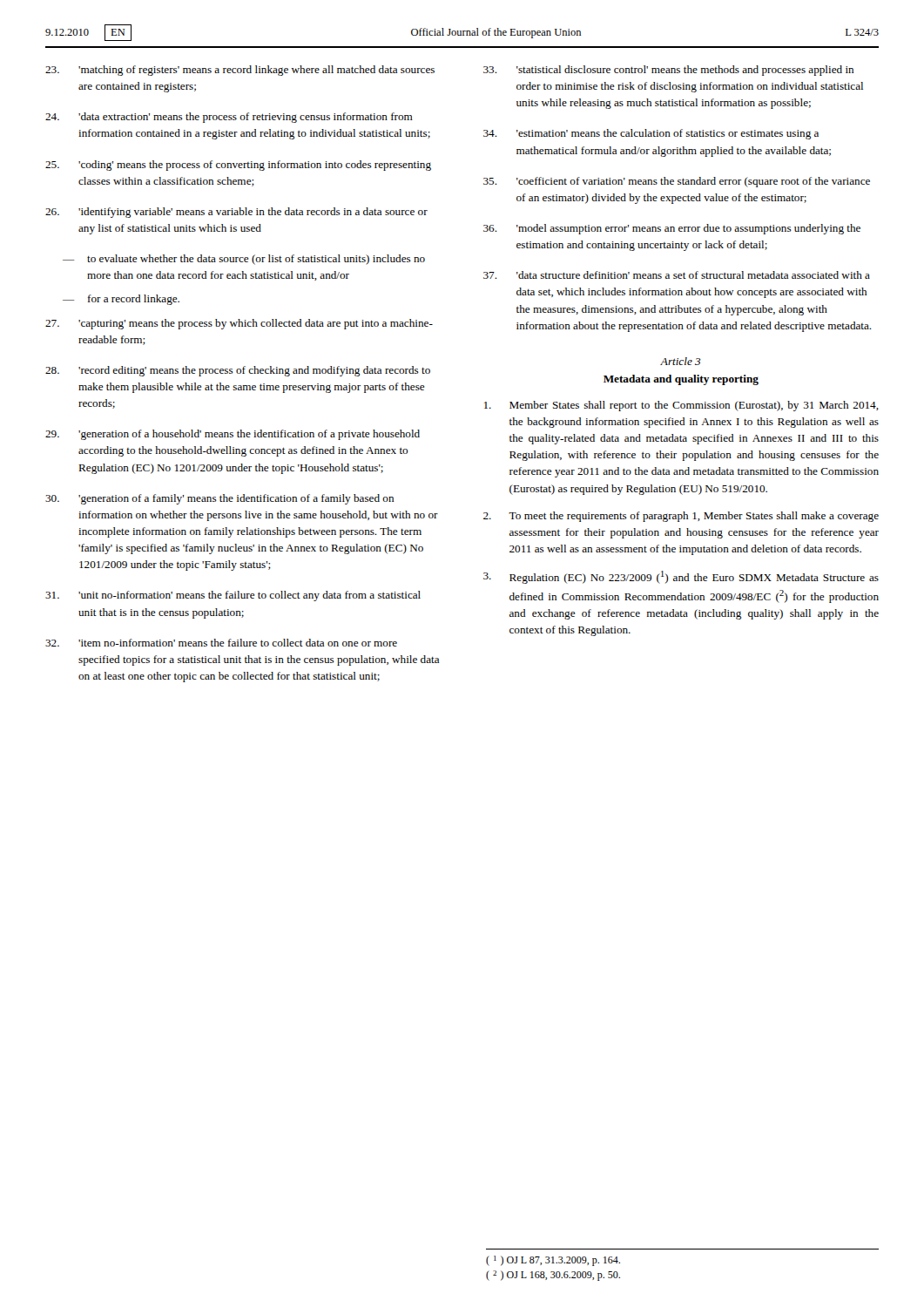This screenshot has height=1307, width=924.
Task: Find the list item containing "— for a record linkage."
Action: (121, 300)
